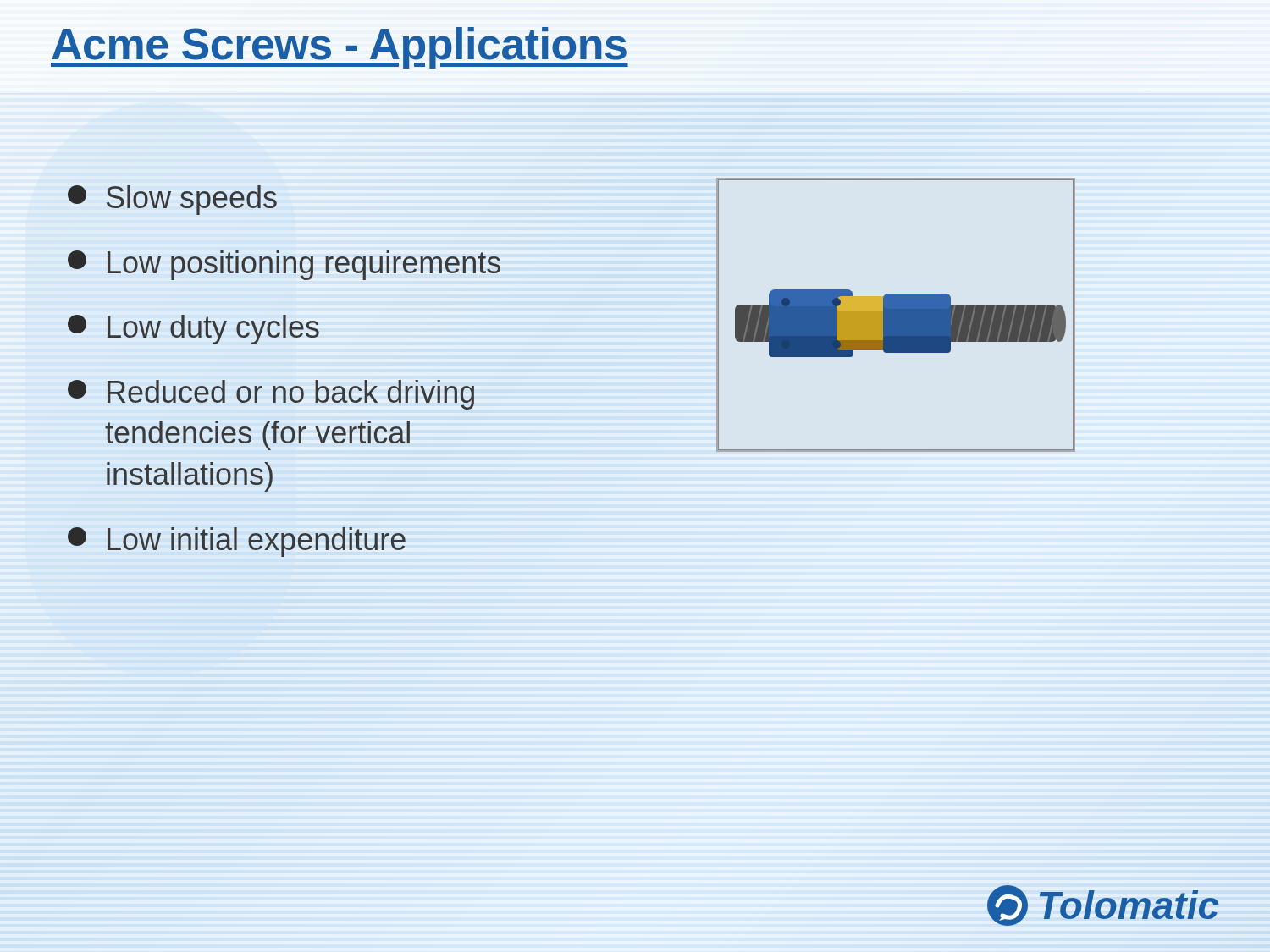This screenshot has height=952, width=1270.
Task: Navigate to the passage starting "Low duty cycles"
Action: 194,328
